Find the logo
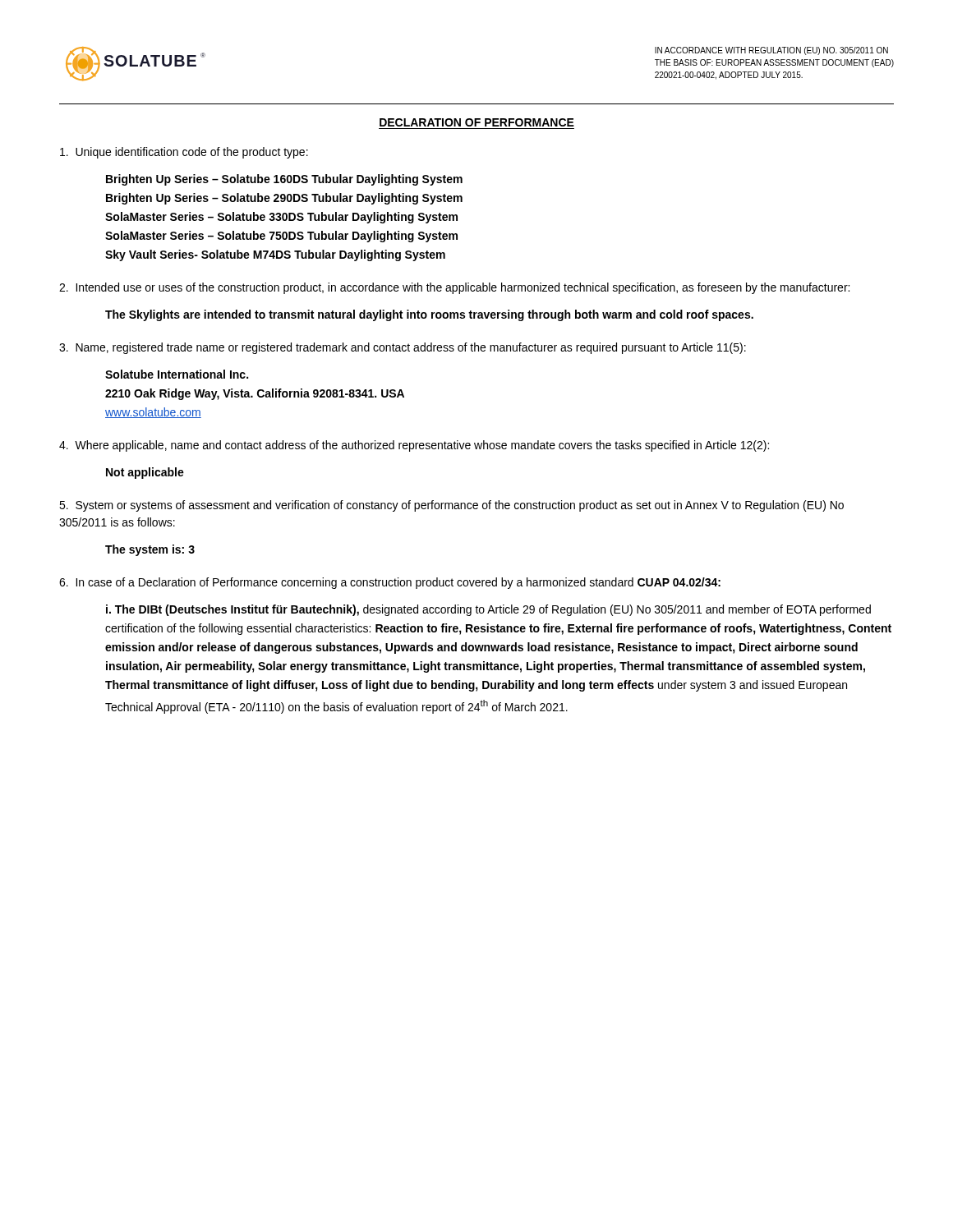Screen dimensions: 1232x953 [x=133, y=64]
